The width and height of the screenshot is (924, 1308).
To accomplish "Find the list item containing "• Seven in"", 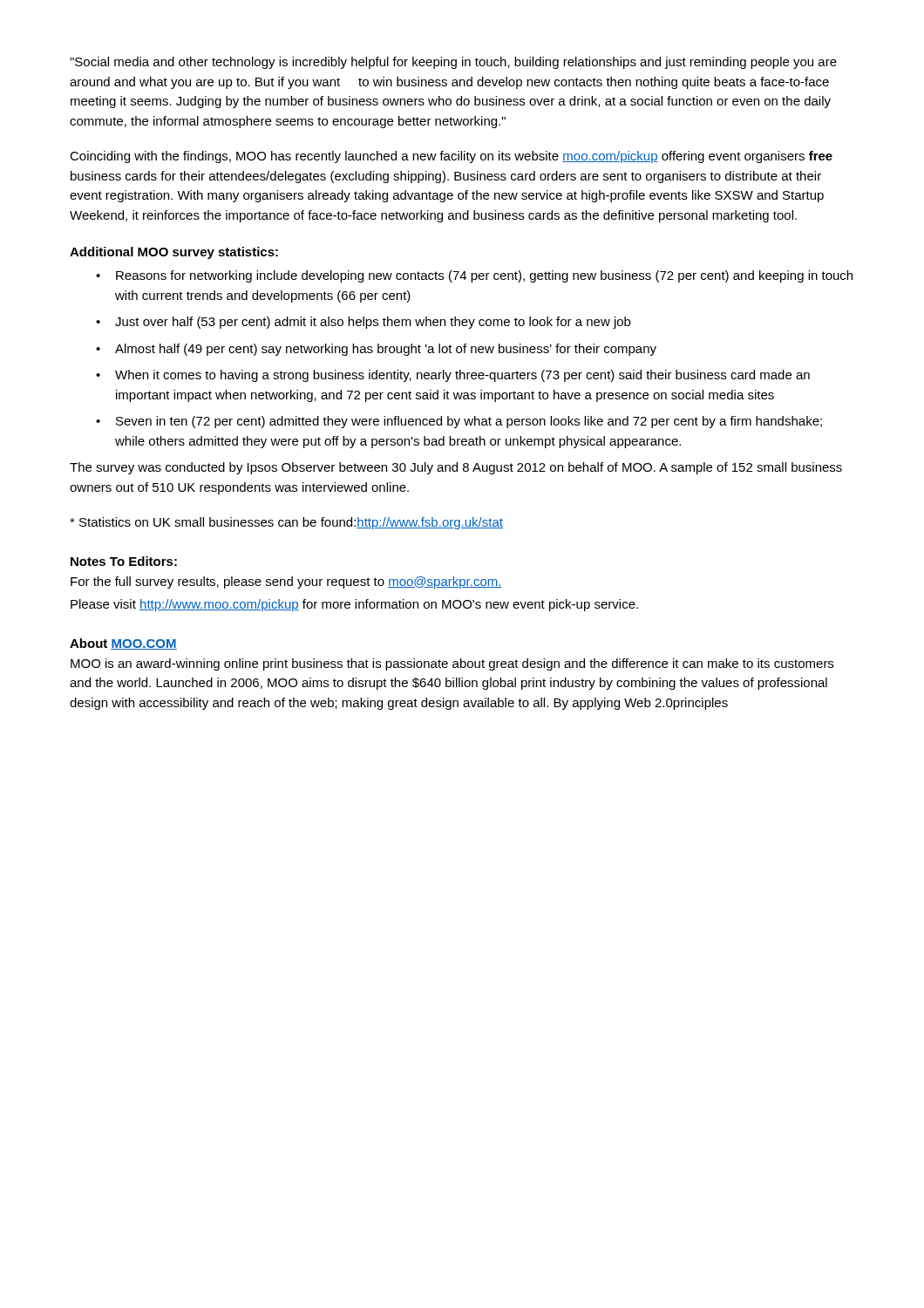I will point(475,431).
